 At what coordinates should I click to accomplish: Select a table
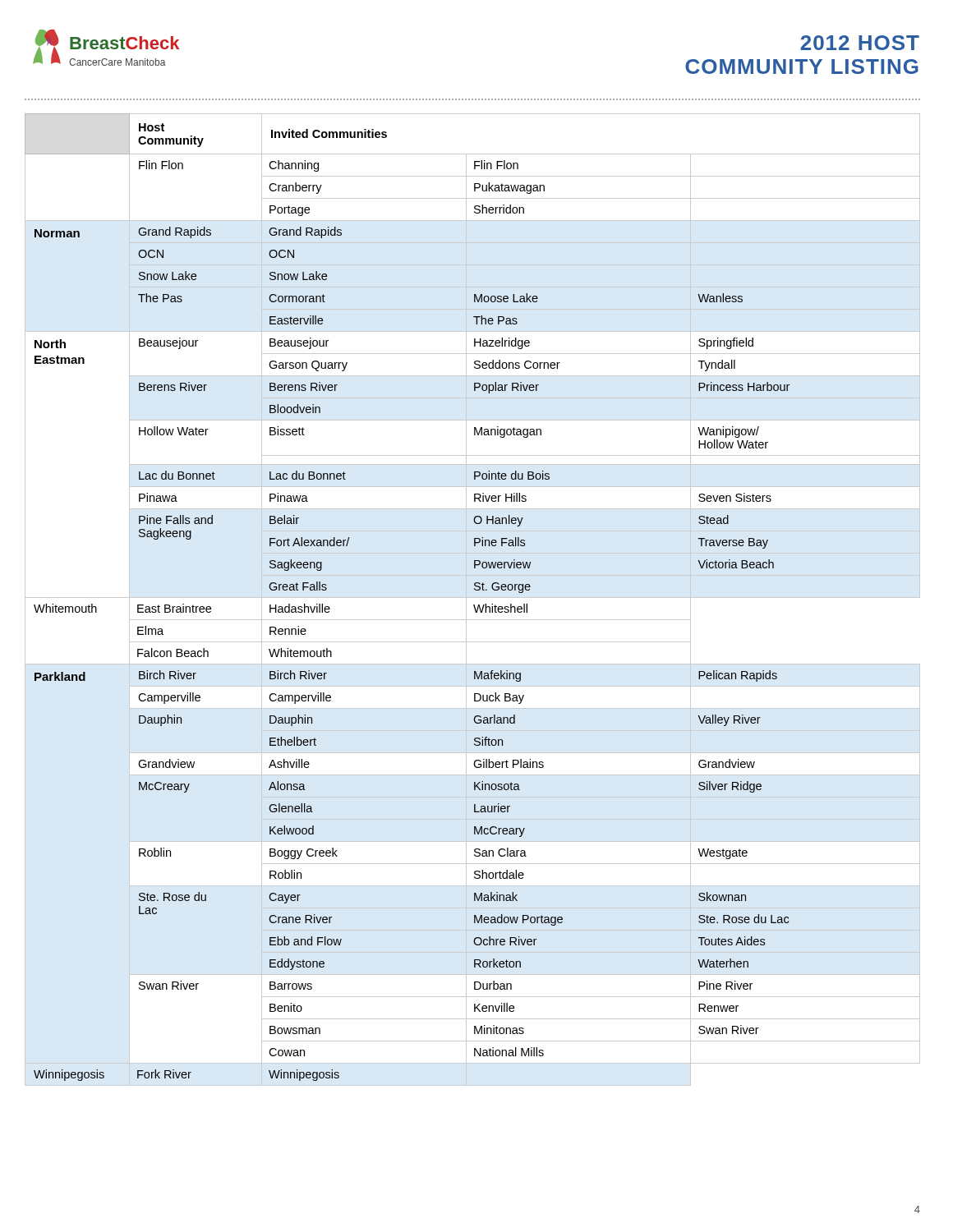[x=472, y=600]
